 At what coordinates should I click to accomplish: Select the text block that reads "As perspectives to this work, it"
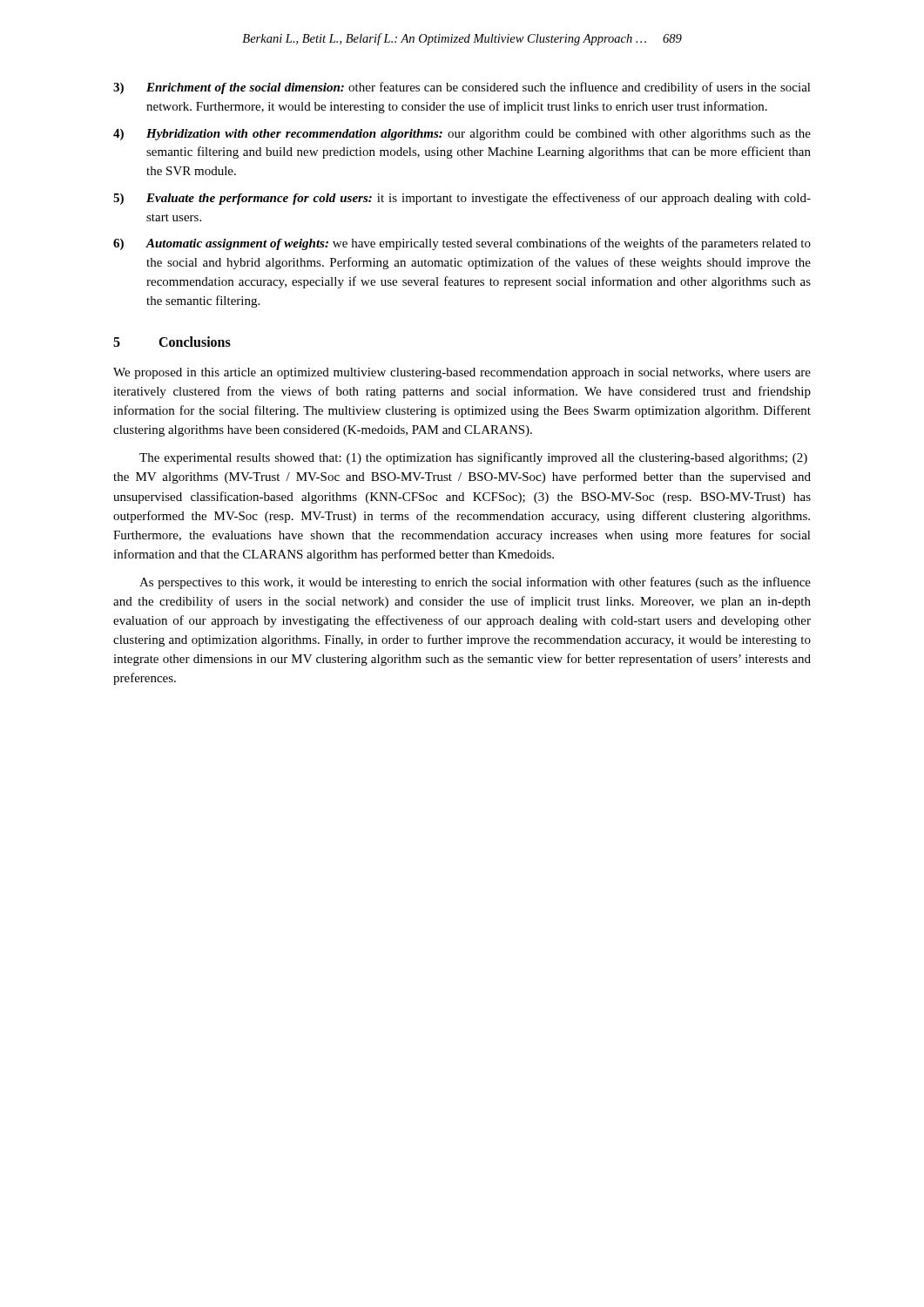tap(462, 630)
